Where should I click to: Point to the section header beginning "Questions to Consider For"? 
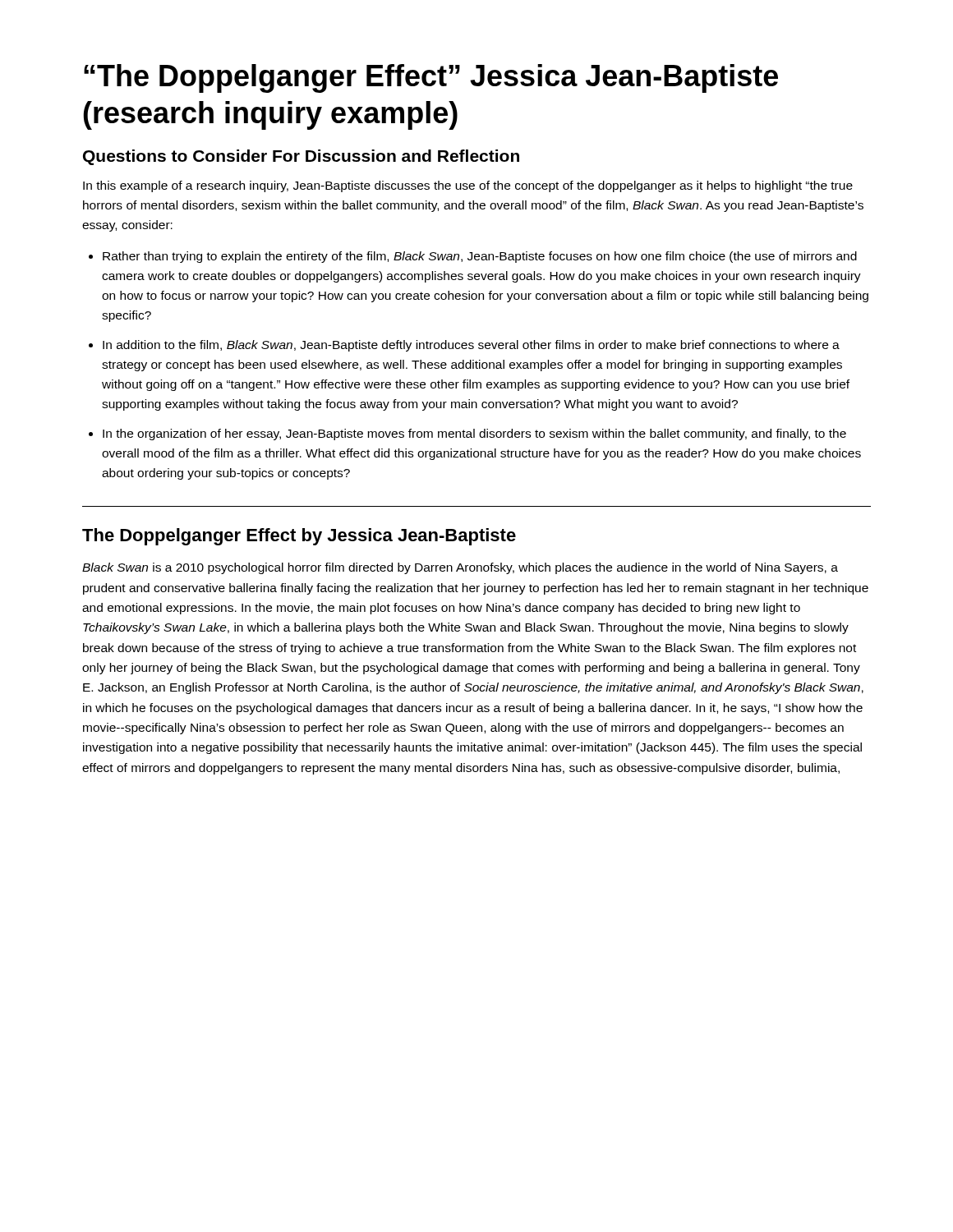(x=476, y=156)
